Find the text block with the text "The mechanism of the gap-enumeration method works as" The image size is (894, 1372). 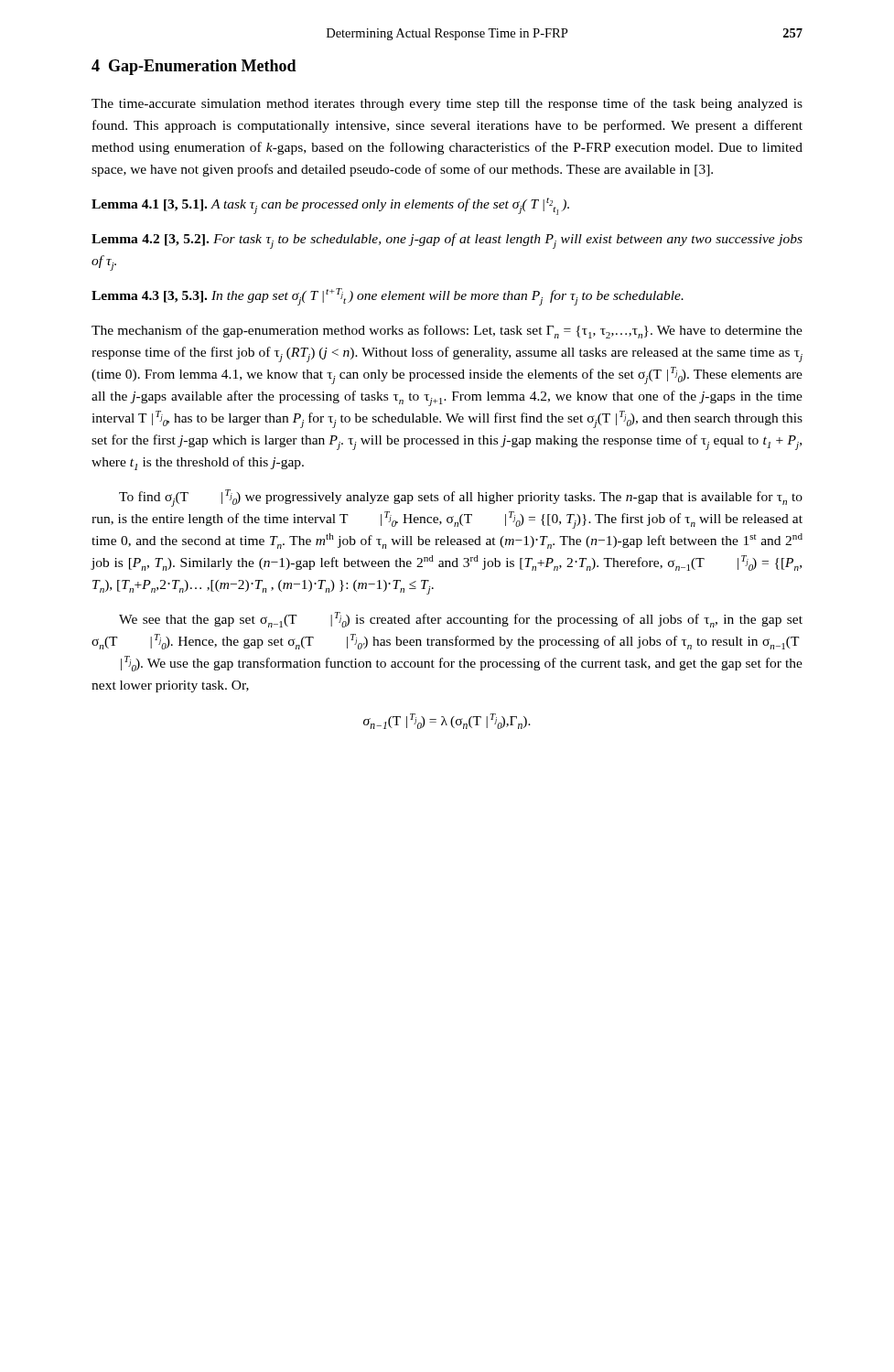(x=447, y=396)
